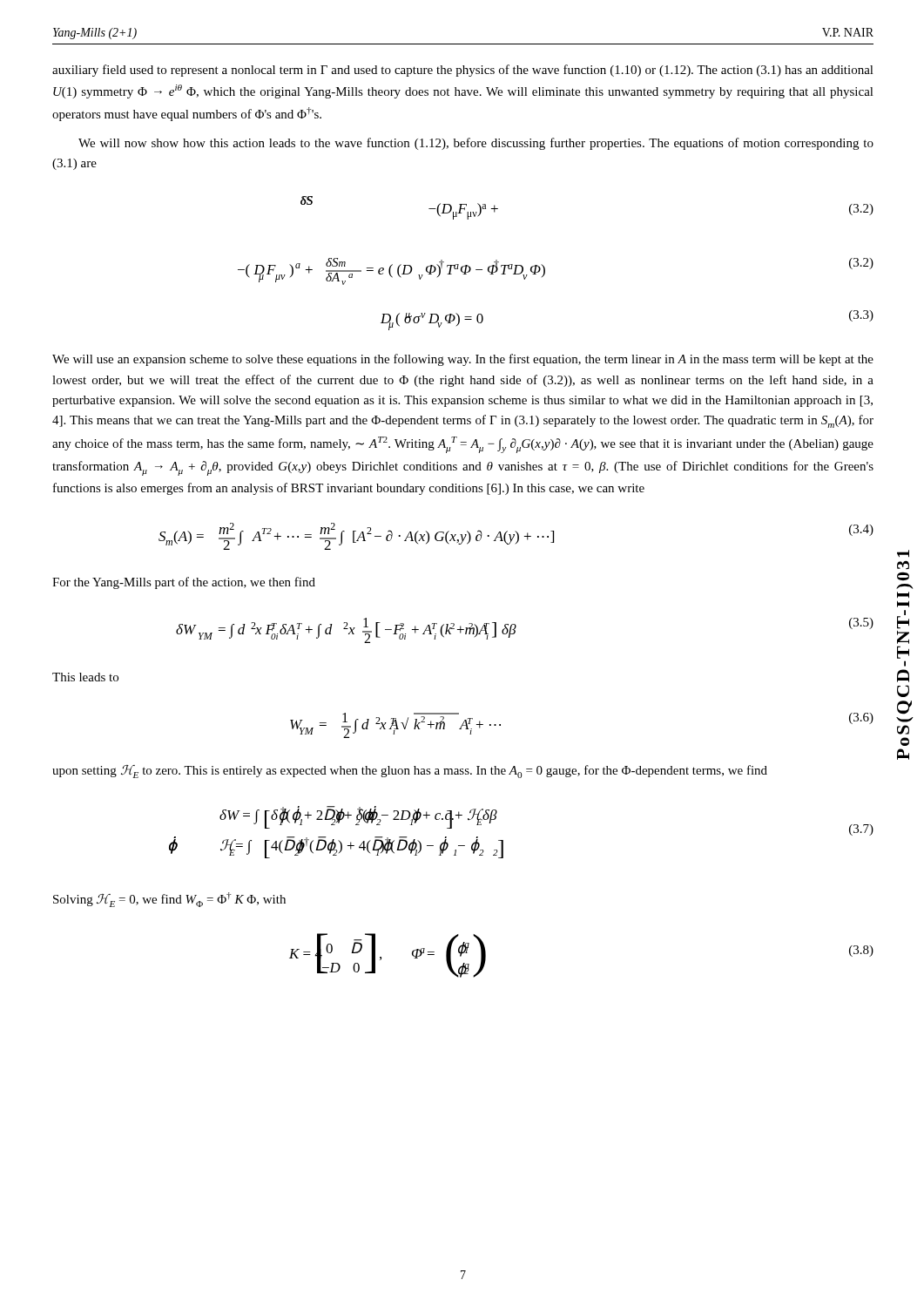Click on the formula that reads "−(DμFμν)a + δS δS"
The image size is (924, 1307).
click(x=307, y=204)
